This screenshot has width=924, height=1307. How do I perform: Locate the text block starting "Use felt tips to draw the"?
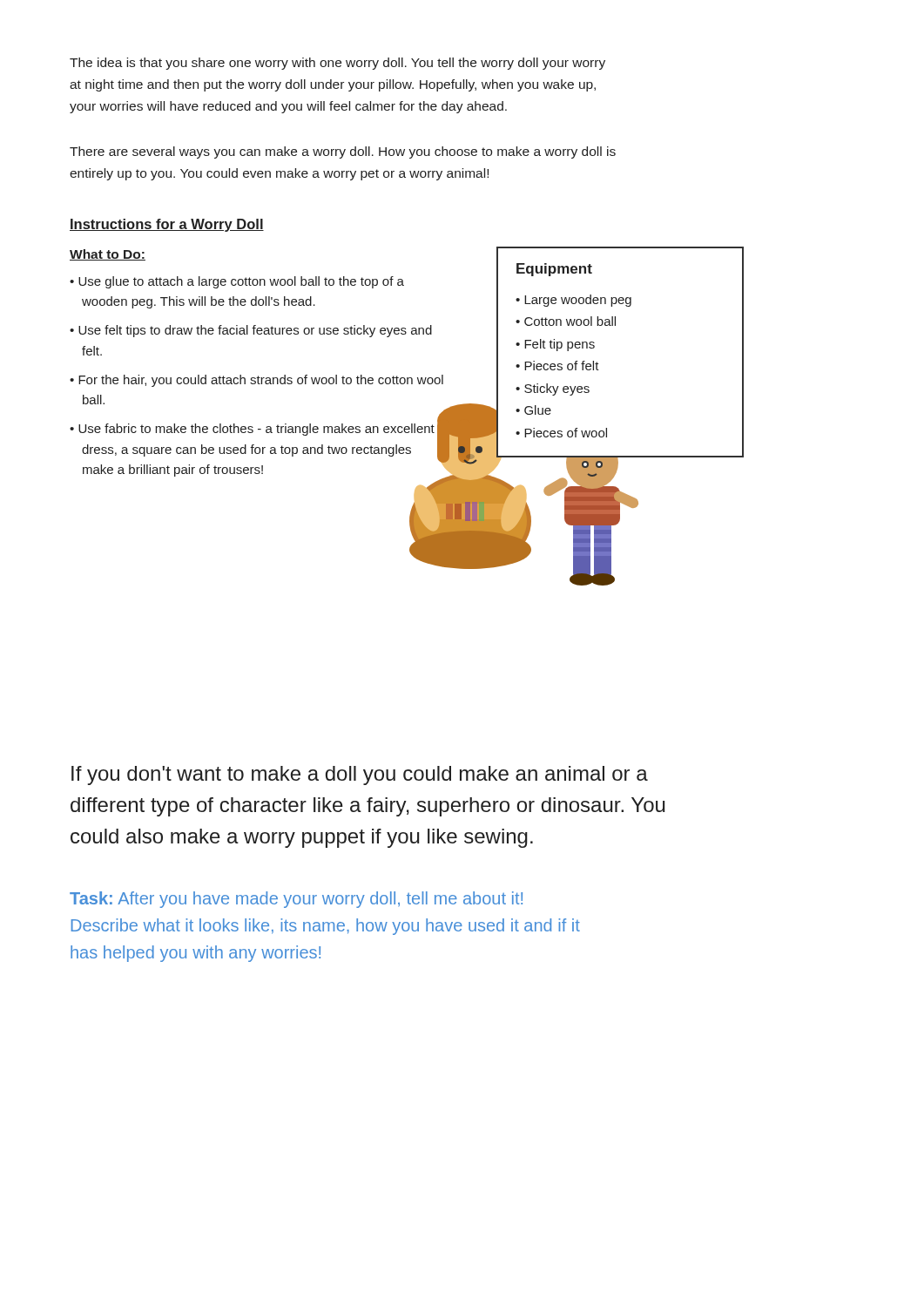255,340
